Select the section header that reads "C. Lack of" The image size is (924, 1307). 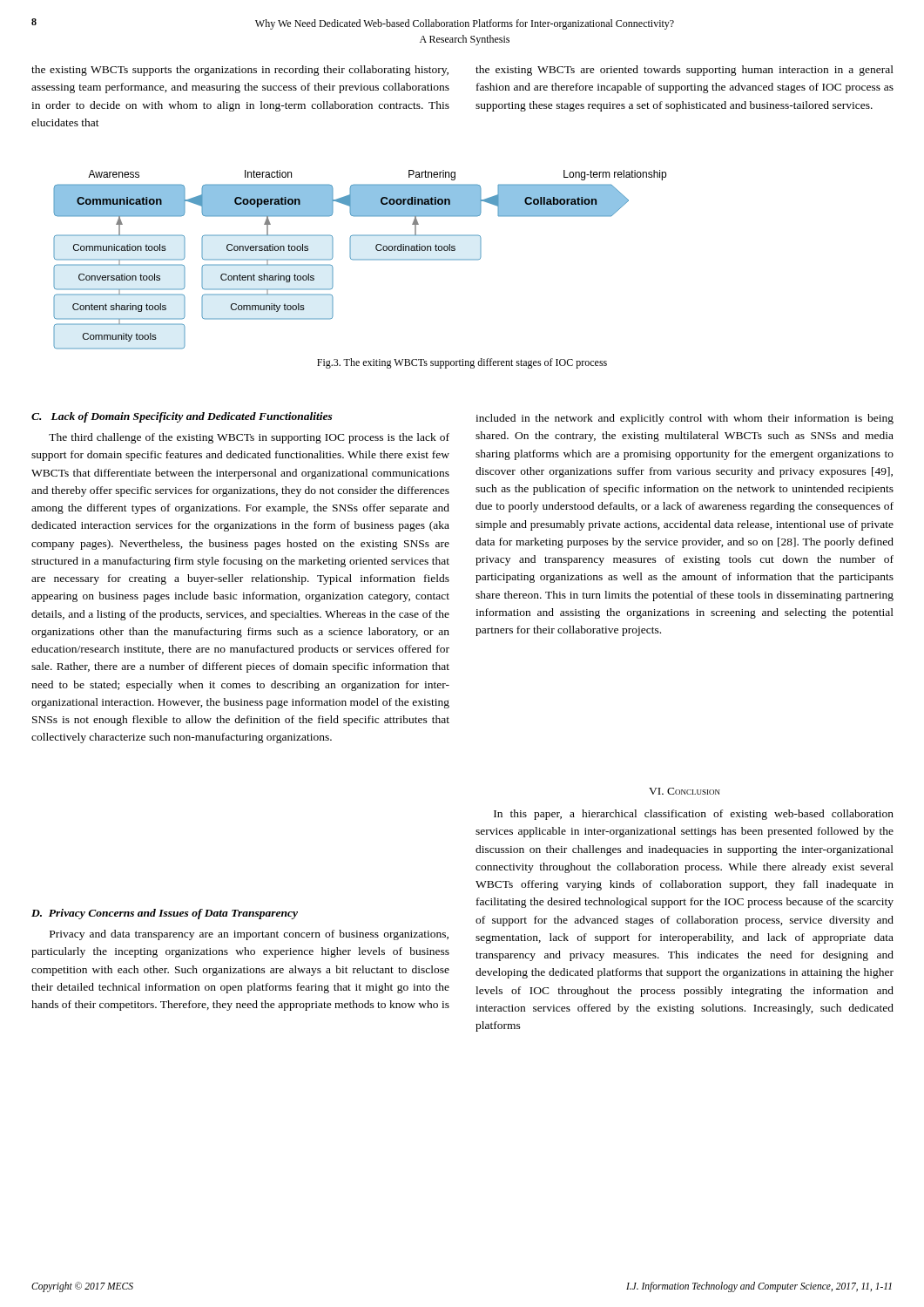(182, 416)
